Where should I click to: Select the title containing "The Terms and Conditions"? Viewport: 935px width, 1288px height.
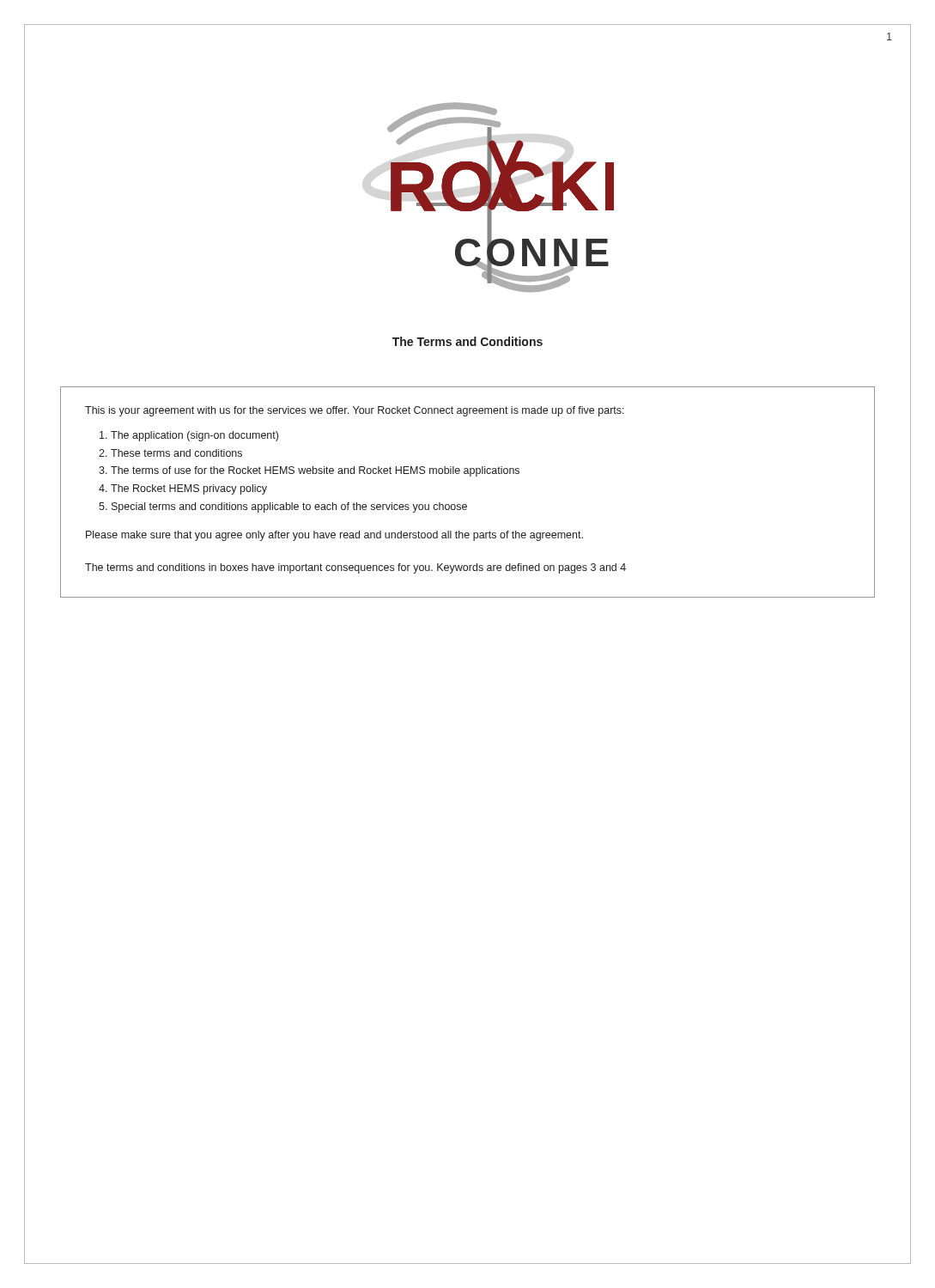pyautogui.click(x=468, y=342)
